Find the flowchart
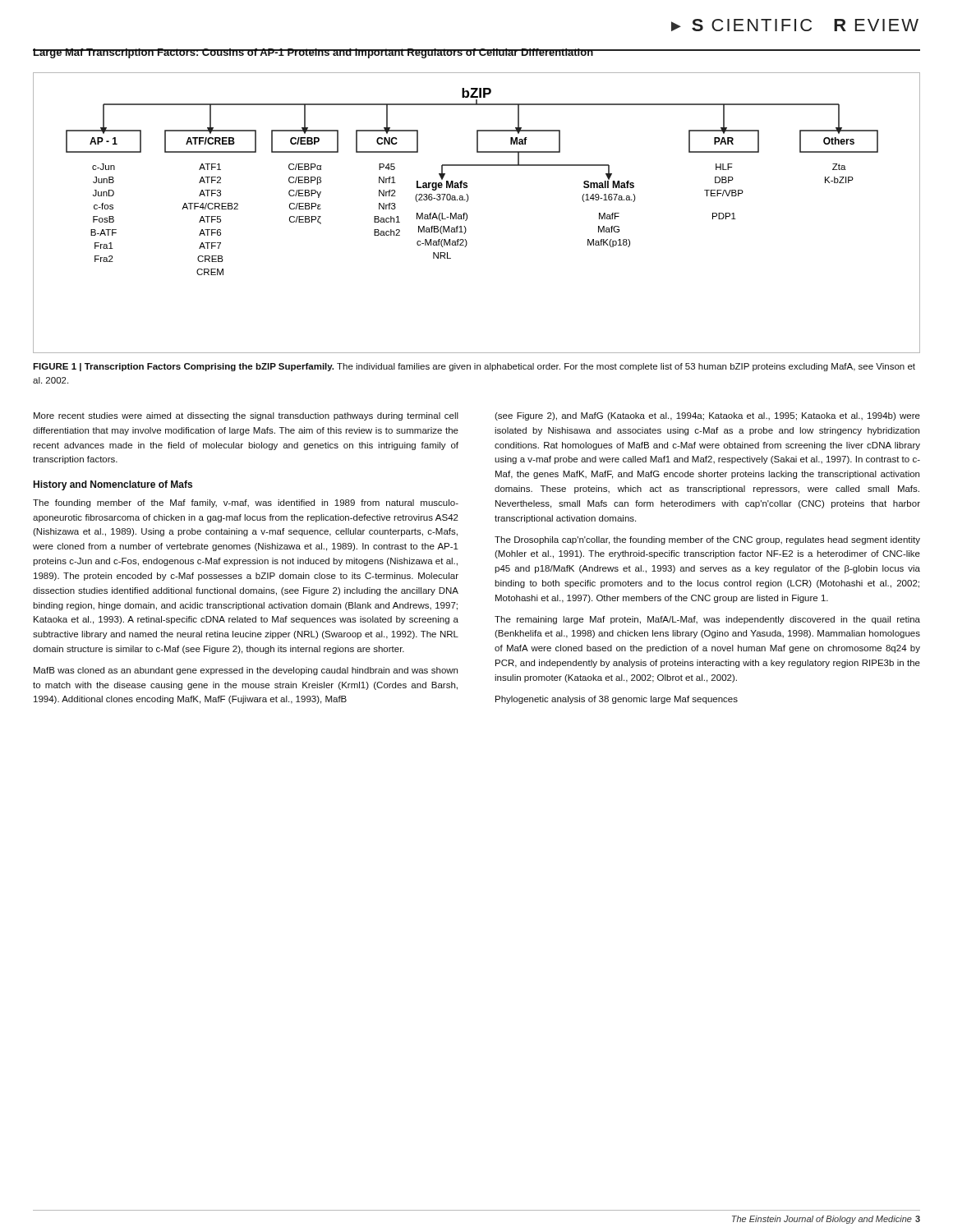 [476, 213]
